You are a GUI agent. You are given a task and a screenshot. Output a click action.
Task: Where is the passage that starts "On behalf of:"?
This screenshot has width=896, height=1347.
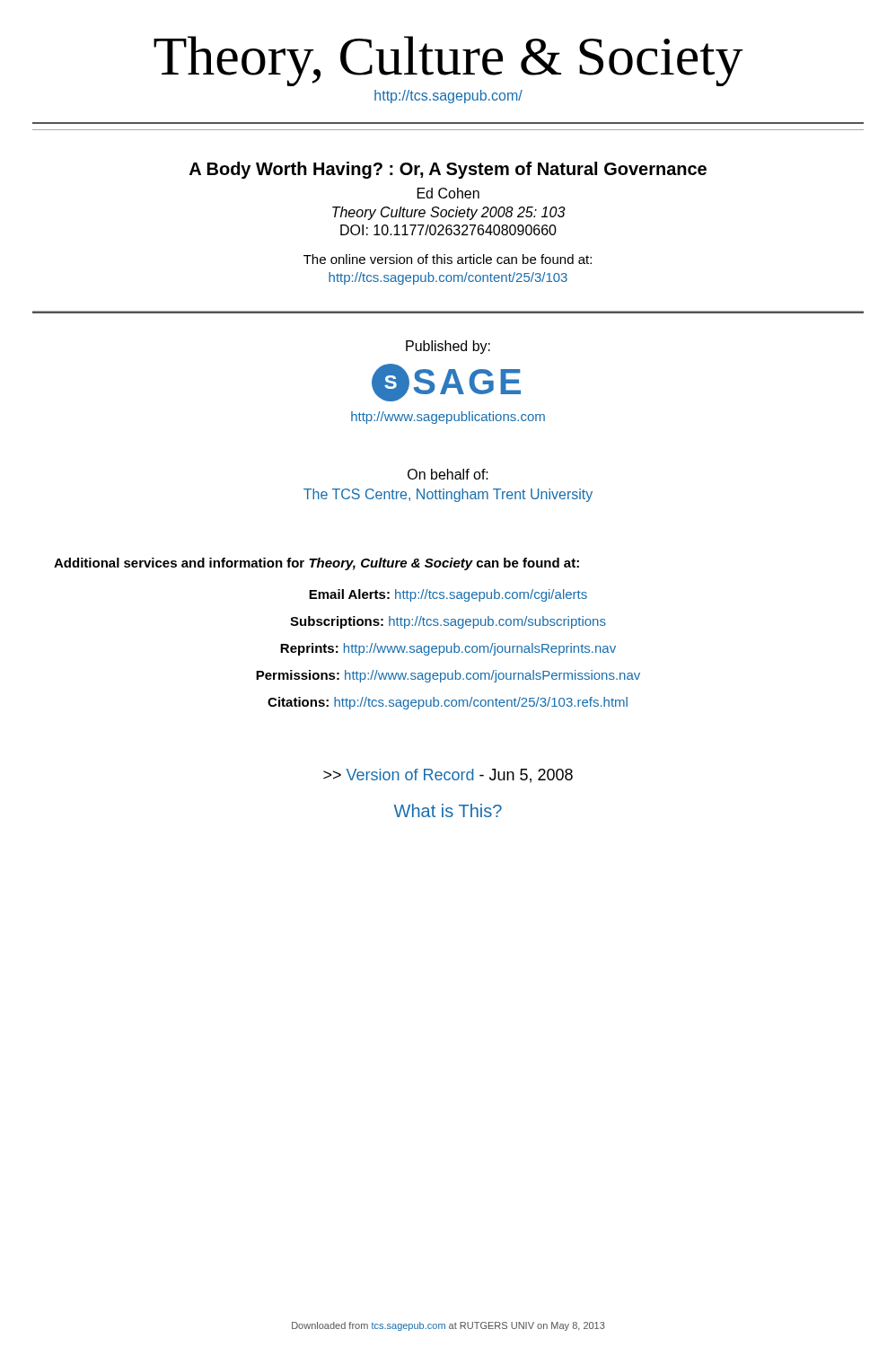coord(448,485)
